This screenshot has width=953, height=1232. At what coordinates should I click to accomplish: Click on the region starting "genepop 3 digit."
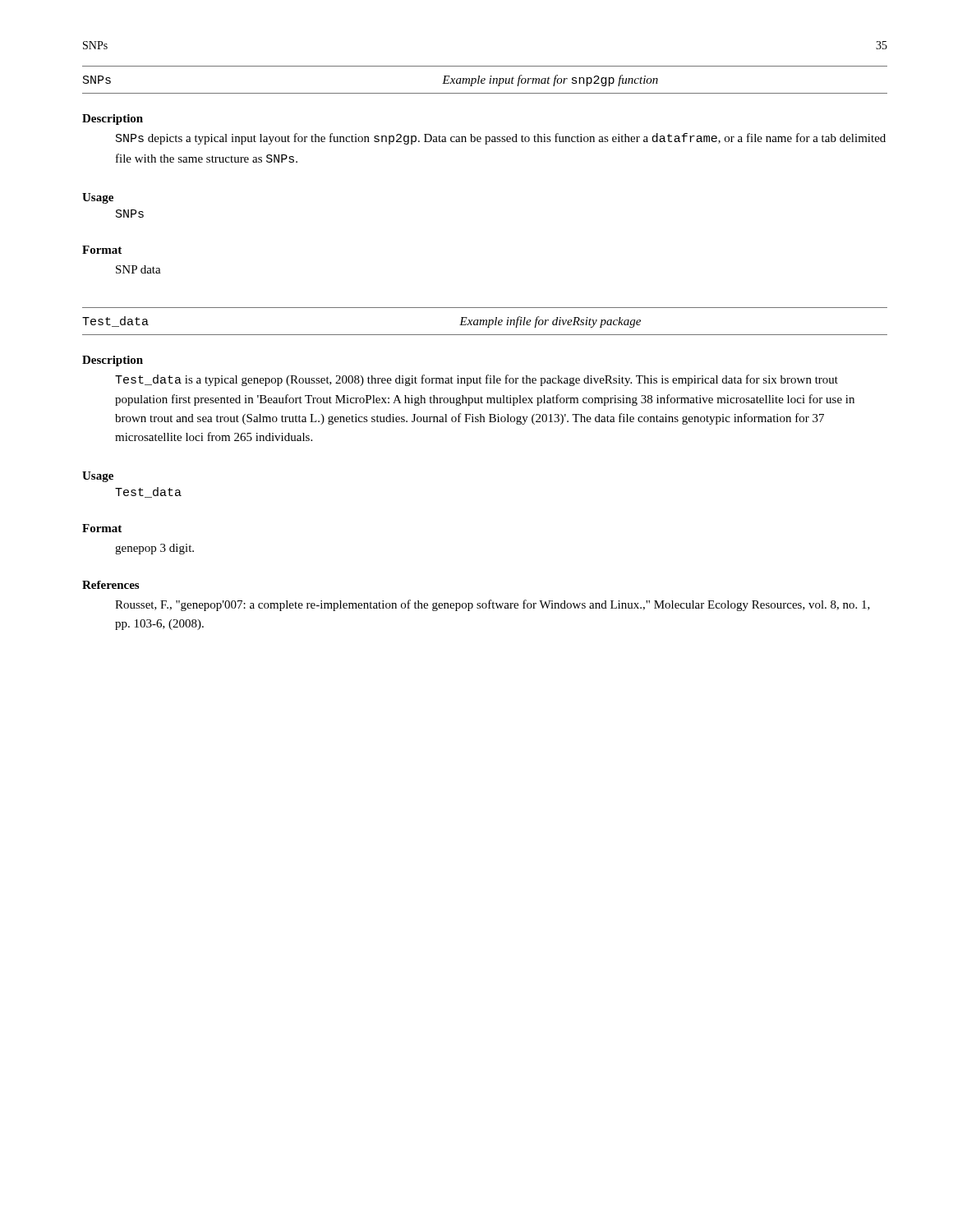(x=155, y=547)
